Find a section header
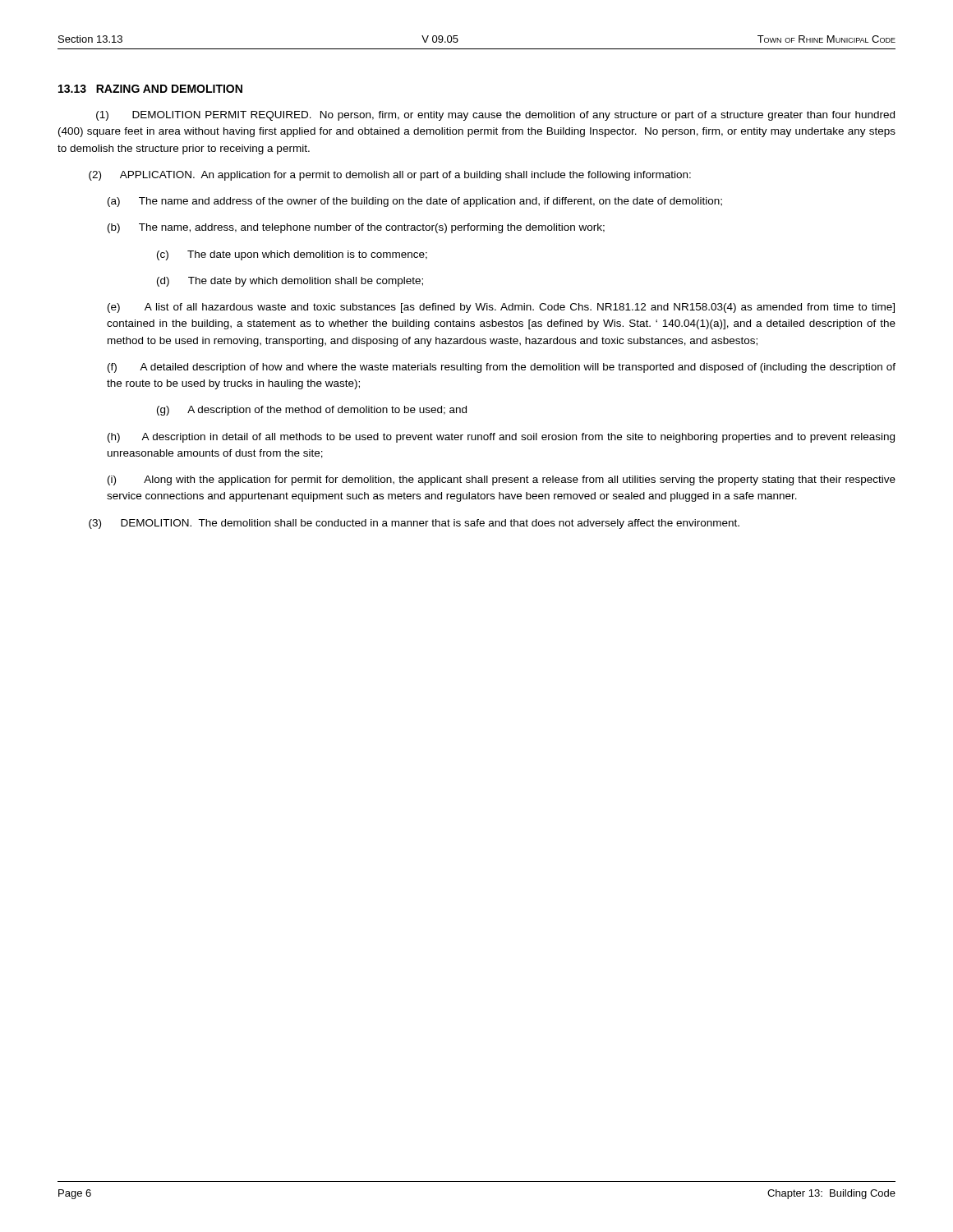 point(150,89)
